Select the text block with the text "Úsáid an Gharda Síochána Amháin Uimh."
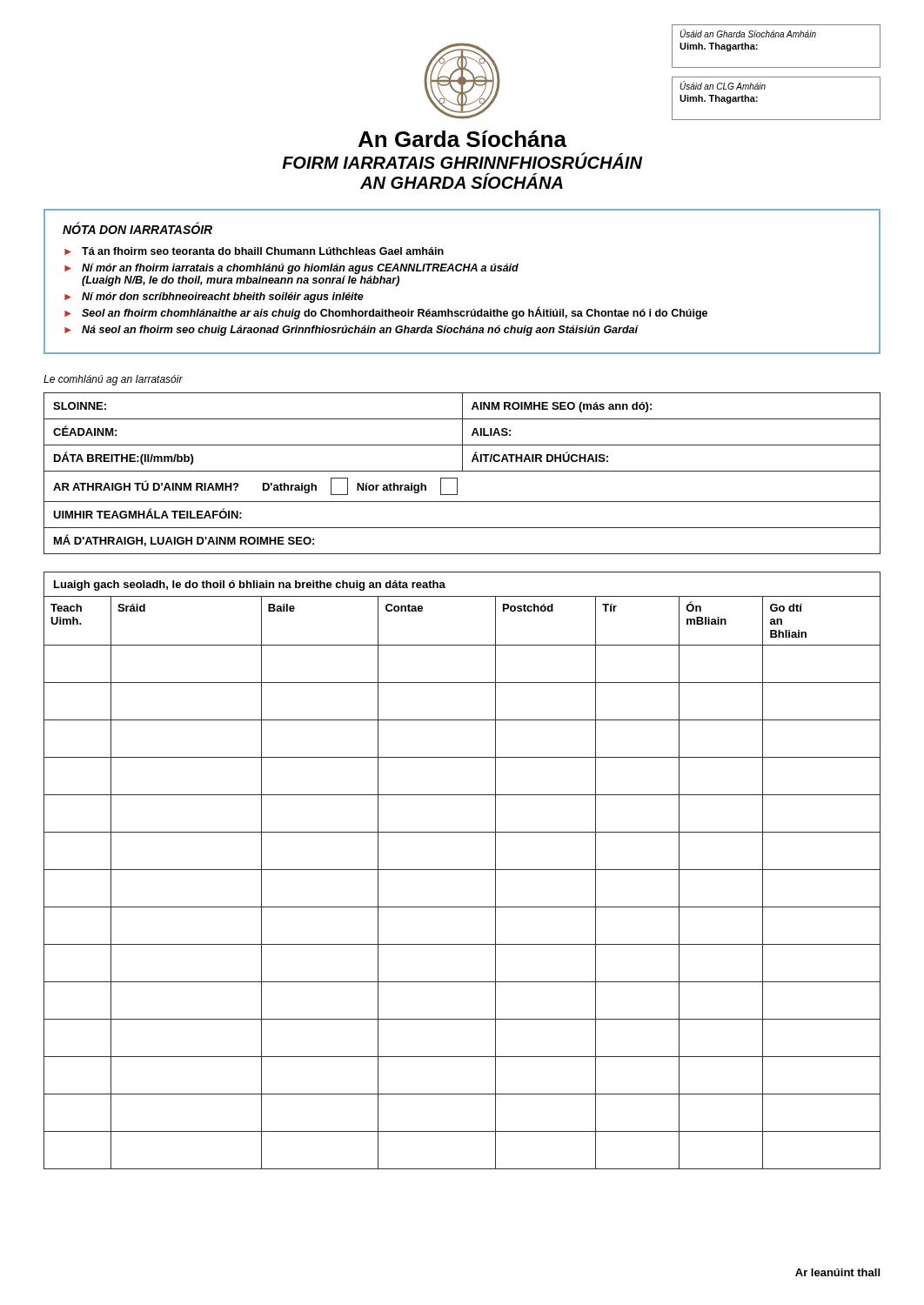The width and height of the screenshot is (924, 1305). [776, 72]
